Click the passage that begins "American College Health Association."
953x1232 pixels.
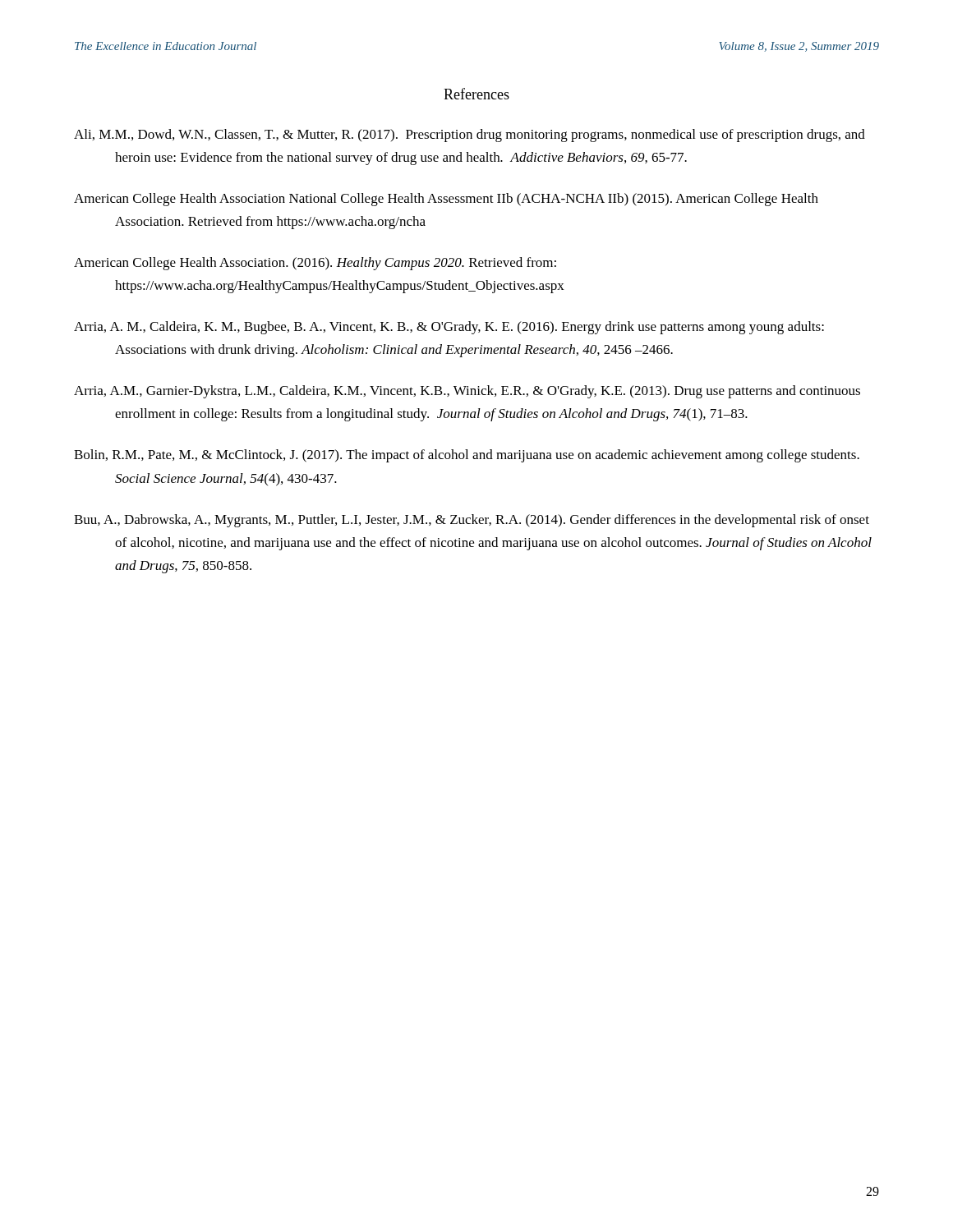click(x=319, y=274)
